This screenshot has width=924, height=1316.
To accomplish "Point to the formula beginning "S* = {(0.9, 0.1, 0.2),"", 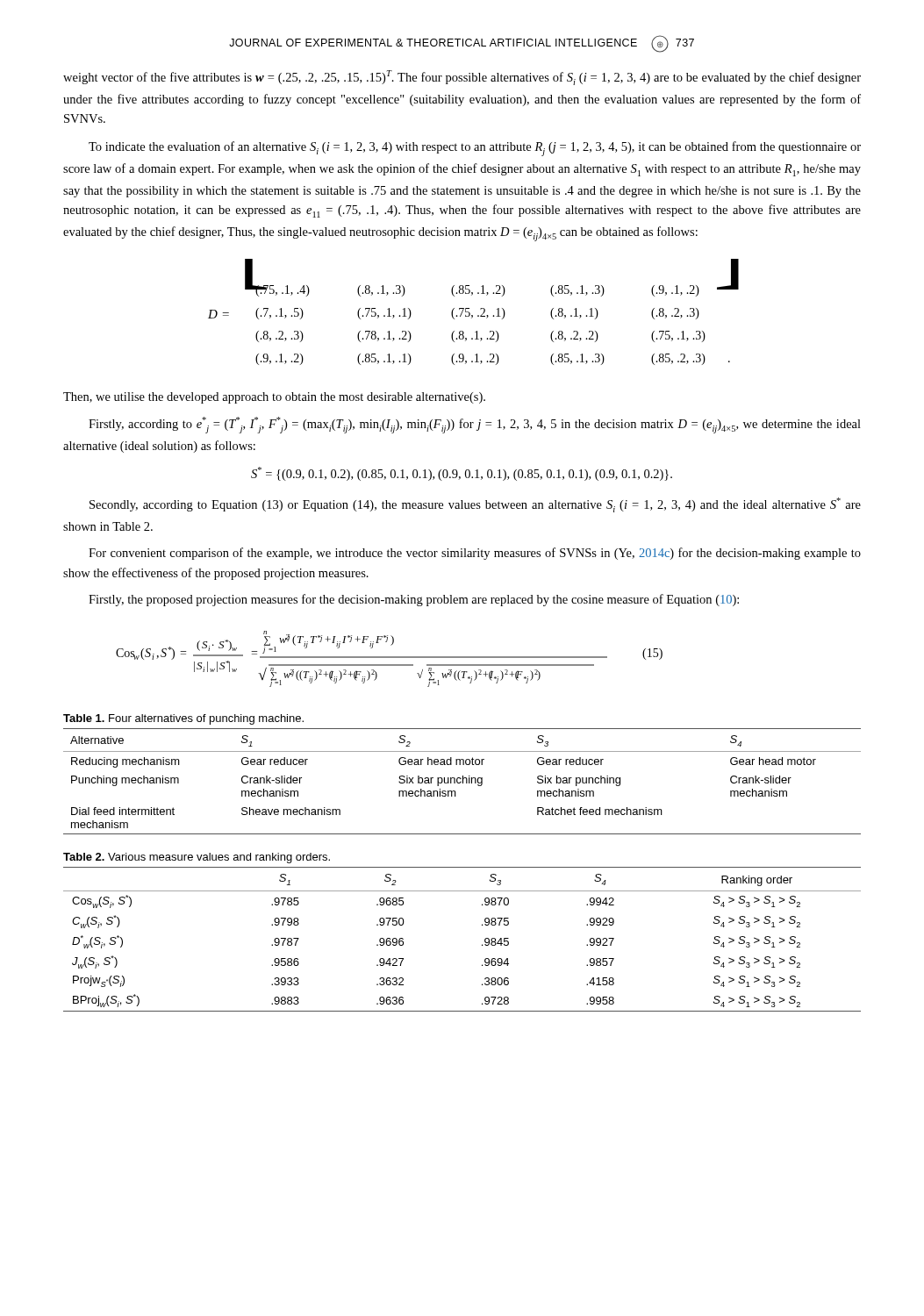I will tap(462, 473).
